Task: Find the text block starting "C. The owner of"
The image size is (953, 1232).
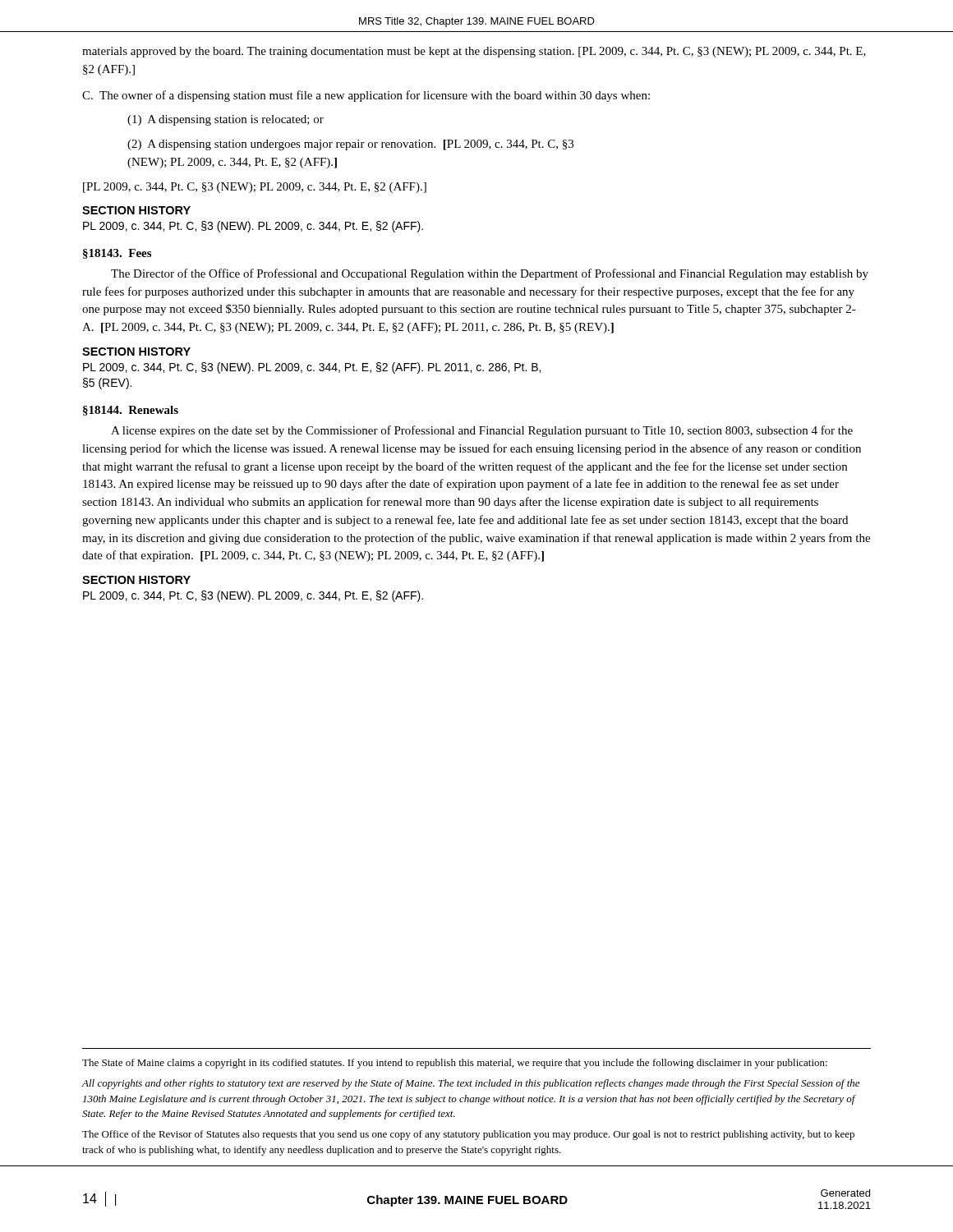Action: click(366, 95)
